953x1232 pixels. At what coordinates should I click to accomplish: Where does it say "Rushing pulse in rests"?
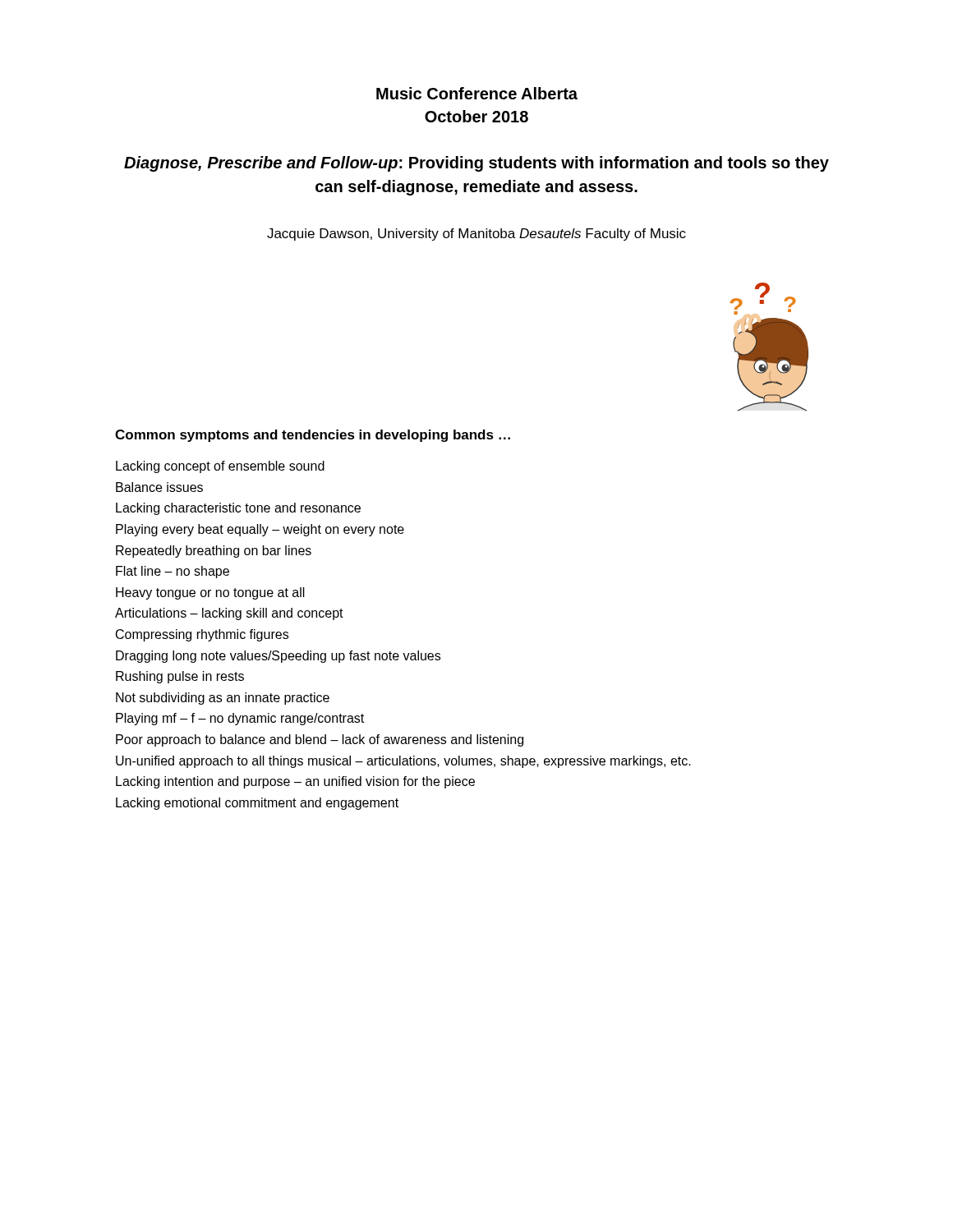point(180,677)
